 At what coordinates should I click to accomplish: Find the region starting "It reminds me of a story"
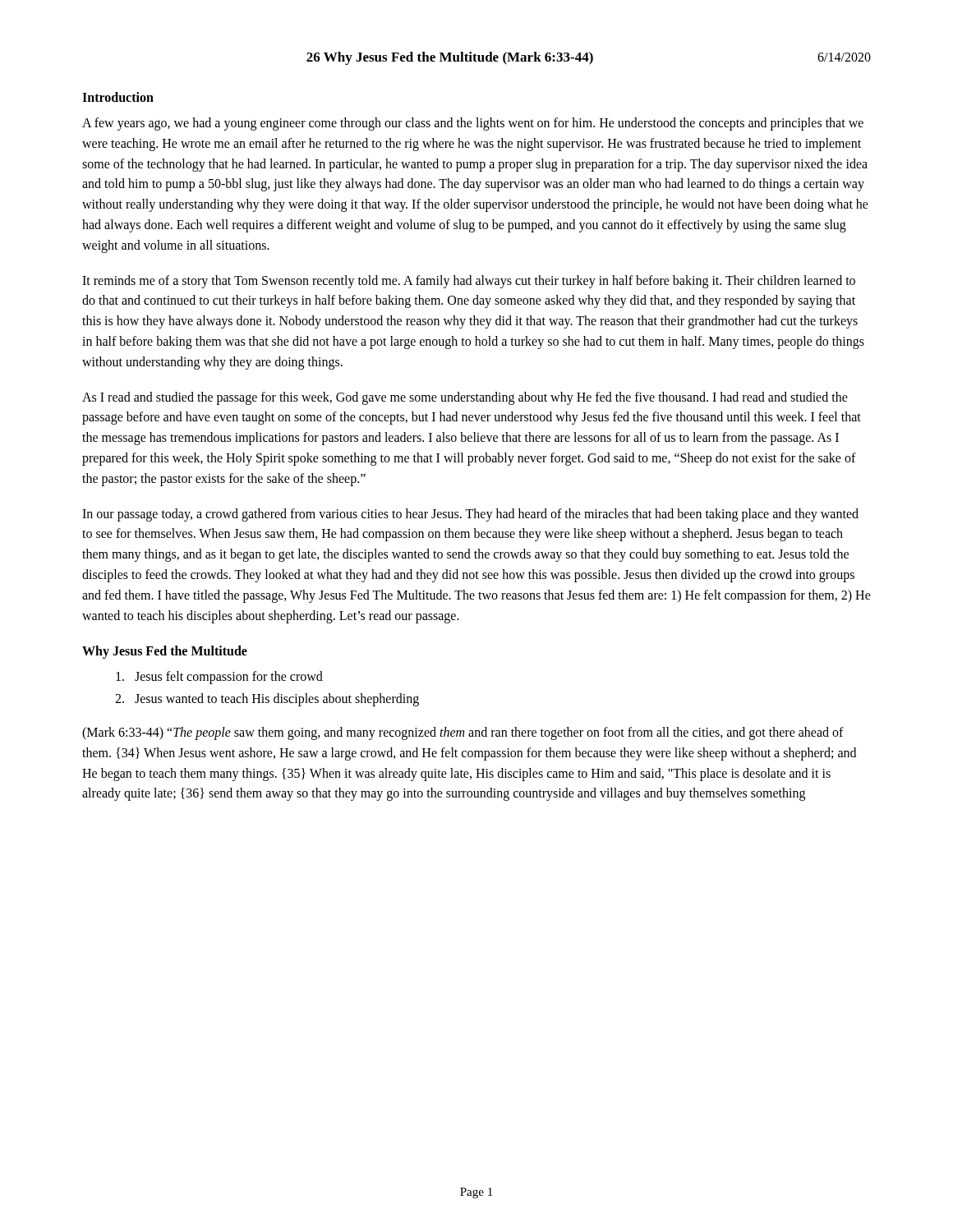473,321
